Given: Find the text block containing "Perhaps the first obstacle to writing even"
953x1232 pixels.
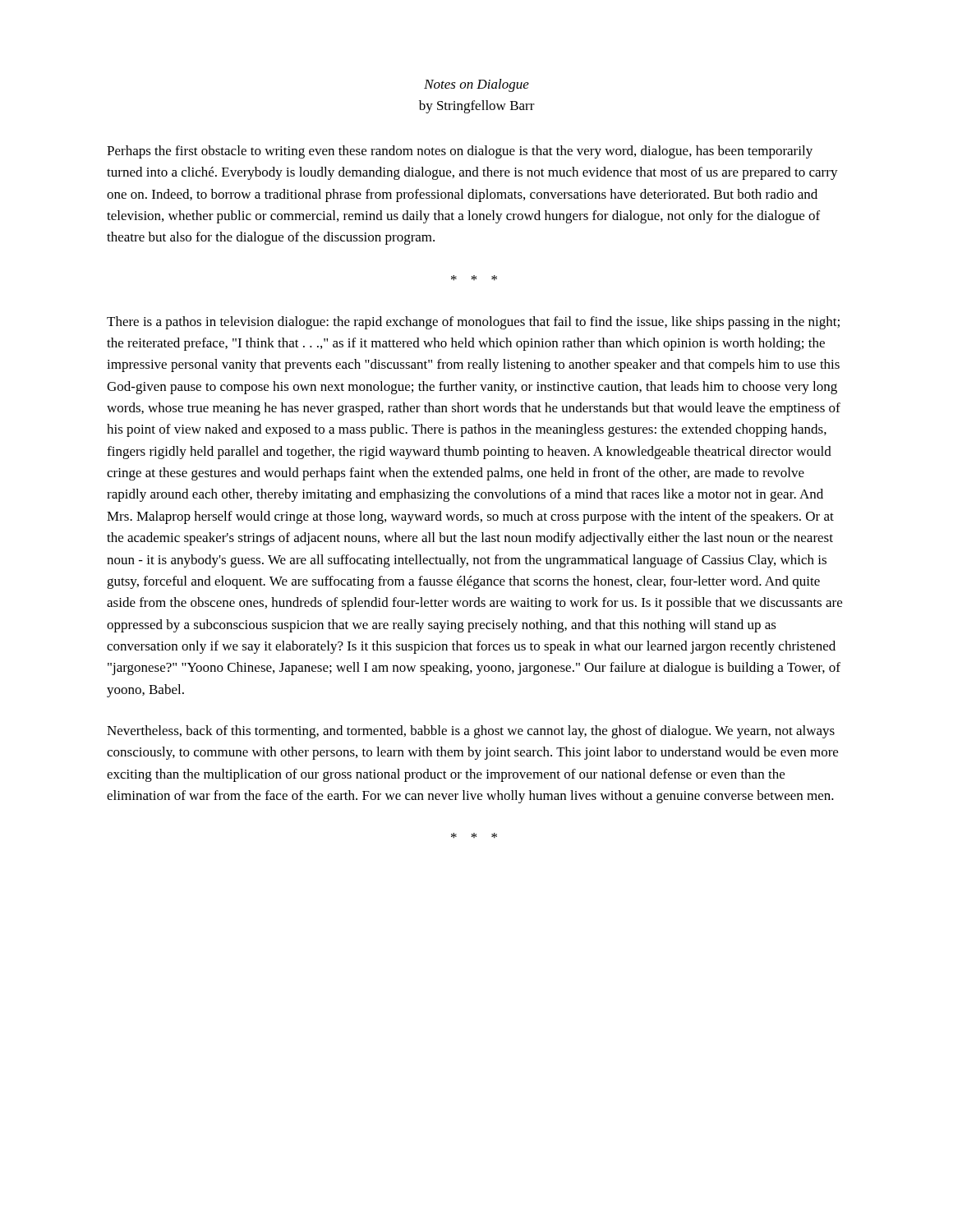Looking at the screenshot, I should point(472,194).
